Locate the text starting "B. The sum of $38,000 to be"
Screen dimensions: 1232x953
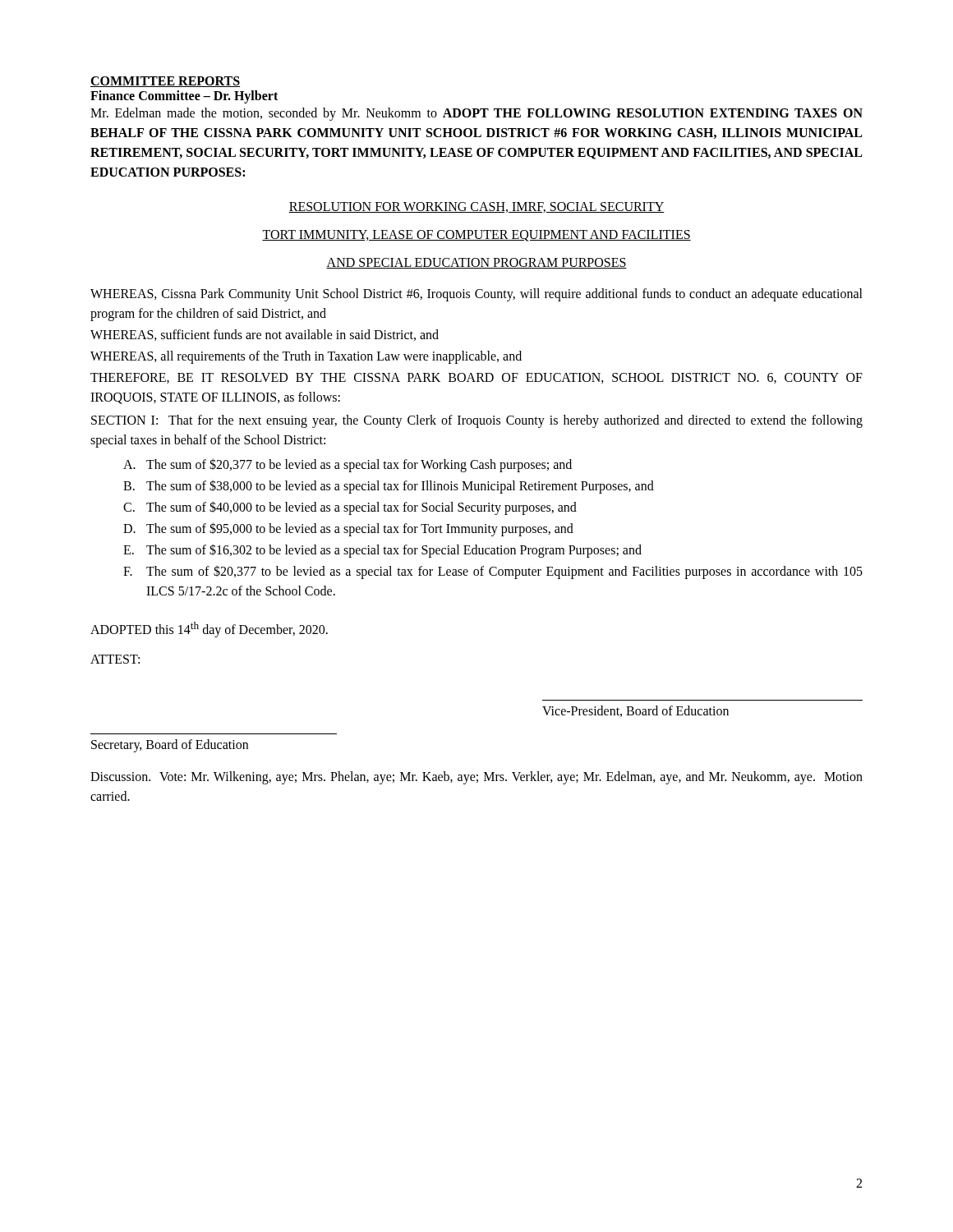pyautogui.click(x=493, y=486)
